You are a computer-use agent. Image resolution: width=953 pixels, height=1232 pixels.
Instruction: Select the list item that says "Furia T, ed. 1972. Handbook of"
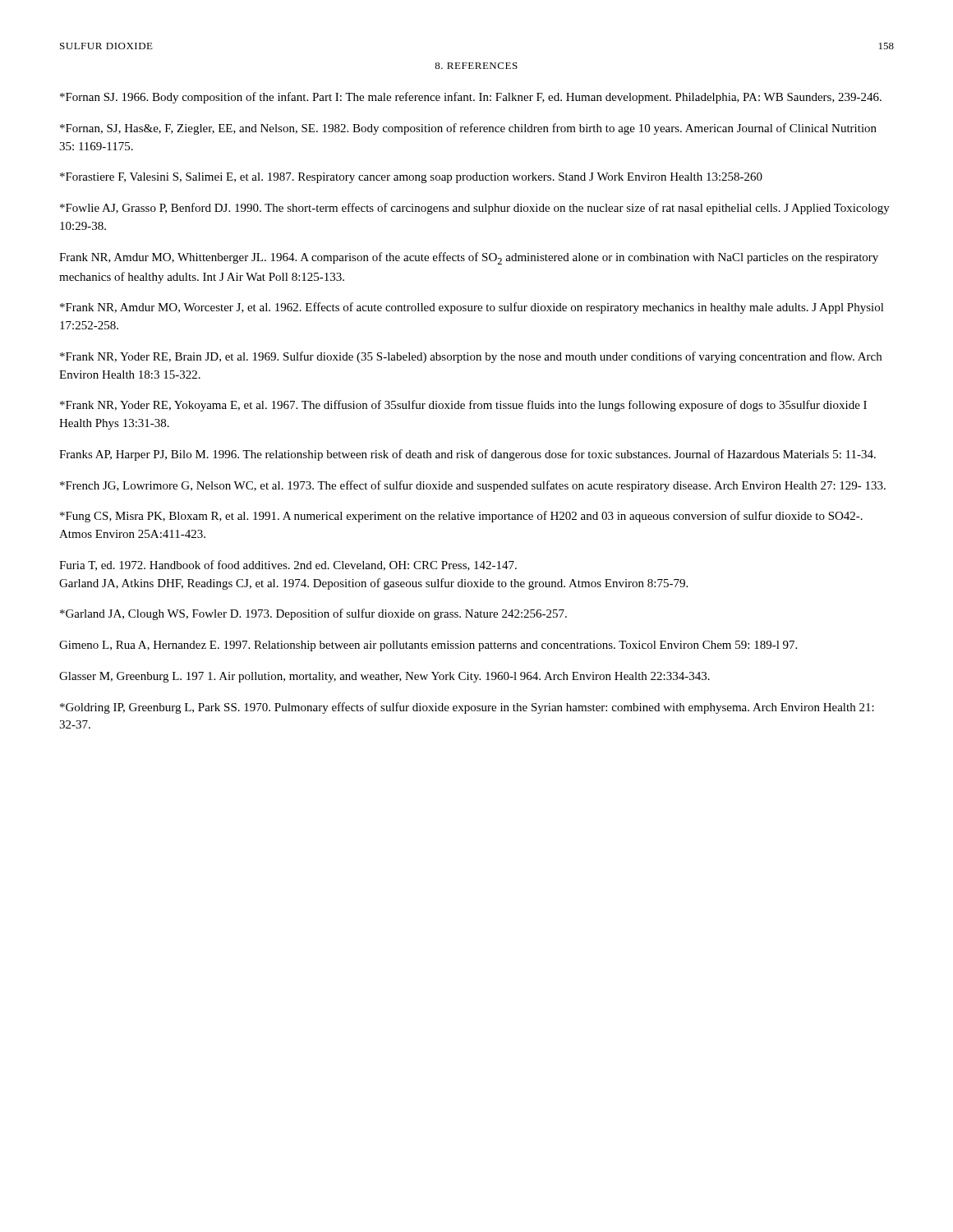point(374,574)
